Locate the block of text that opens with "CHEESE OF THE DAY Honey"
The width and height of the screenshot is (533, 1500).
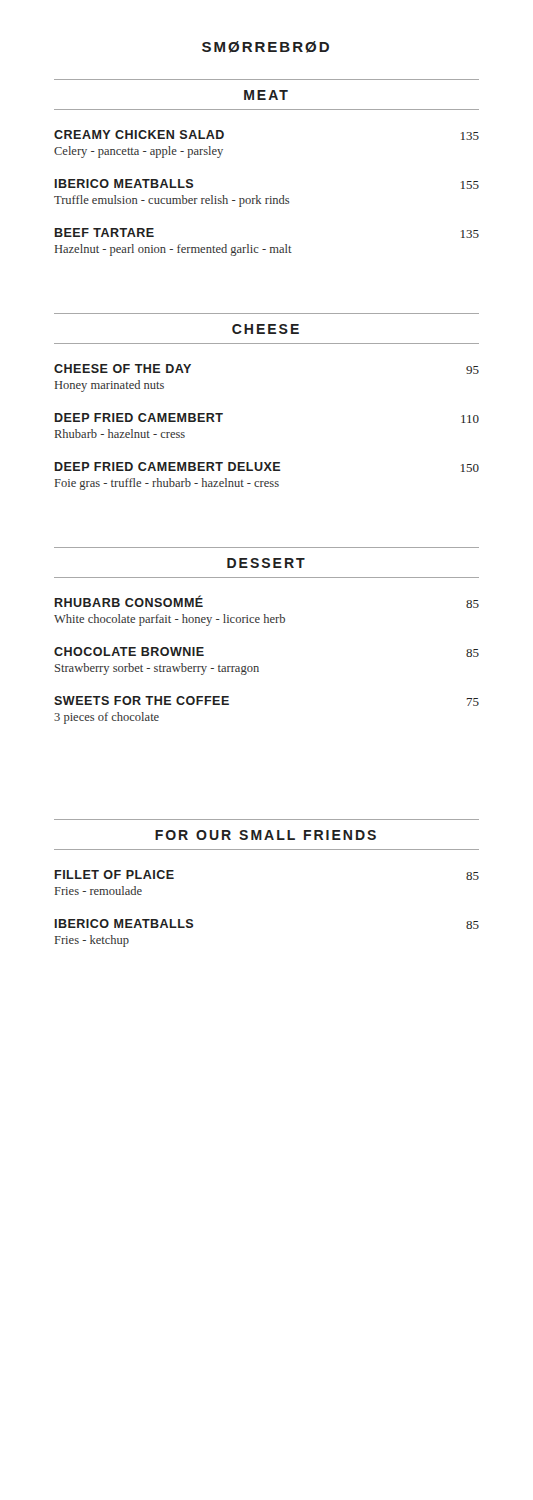pos(126,368)
